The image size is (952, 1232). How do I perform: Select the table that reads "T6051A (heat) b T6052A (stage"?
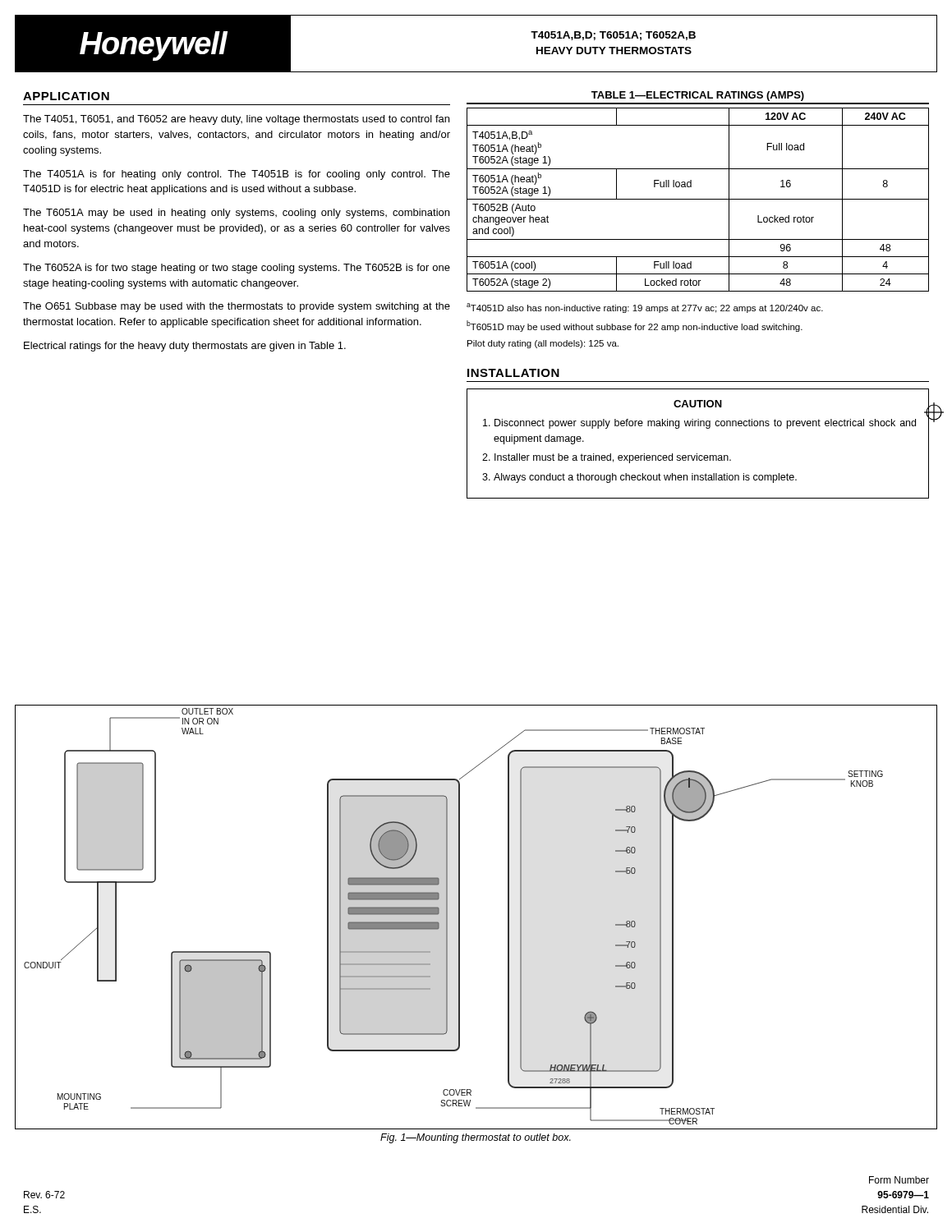[x=698, y=190]
